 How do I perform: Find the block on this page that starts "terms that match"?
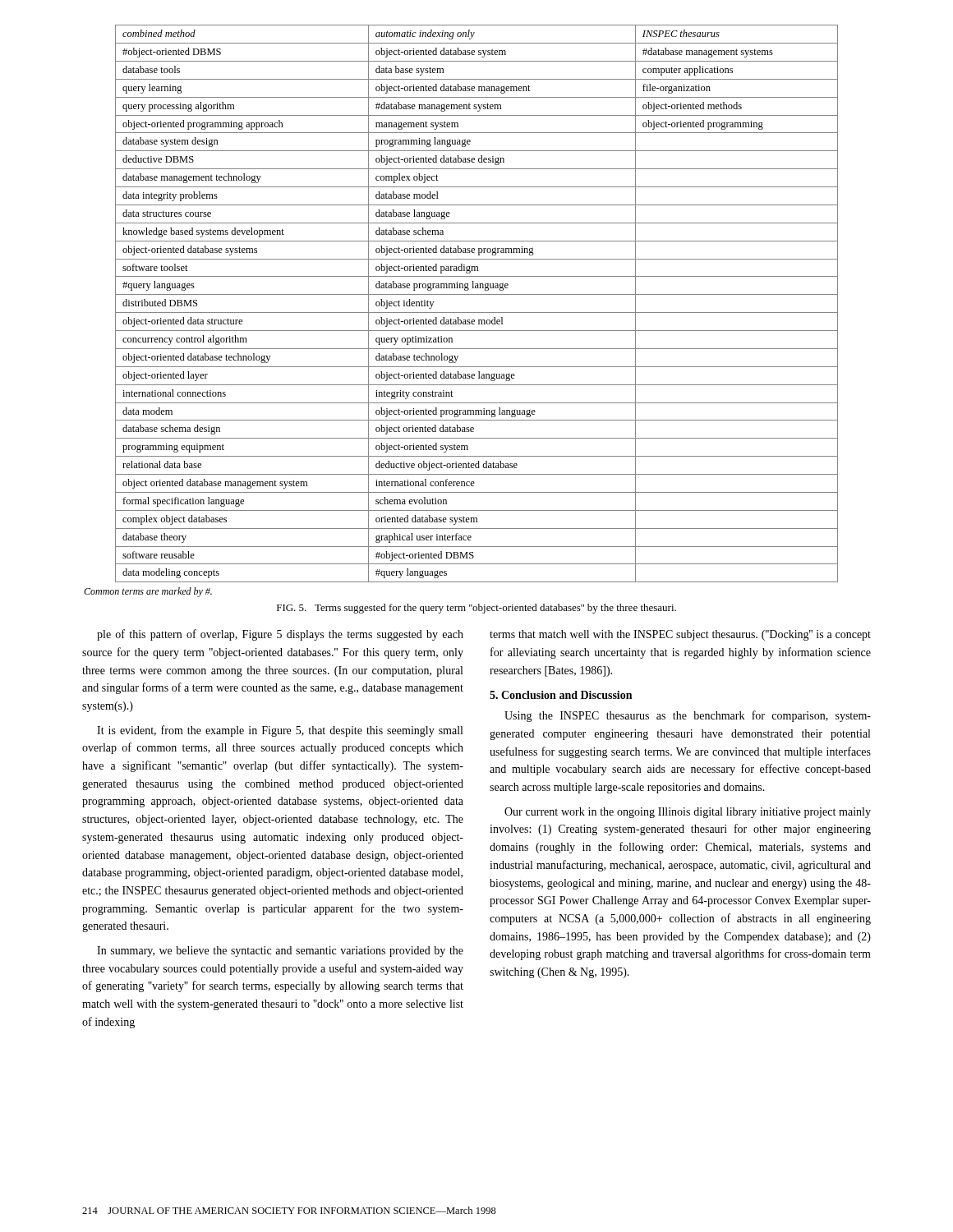680,653
